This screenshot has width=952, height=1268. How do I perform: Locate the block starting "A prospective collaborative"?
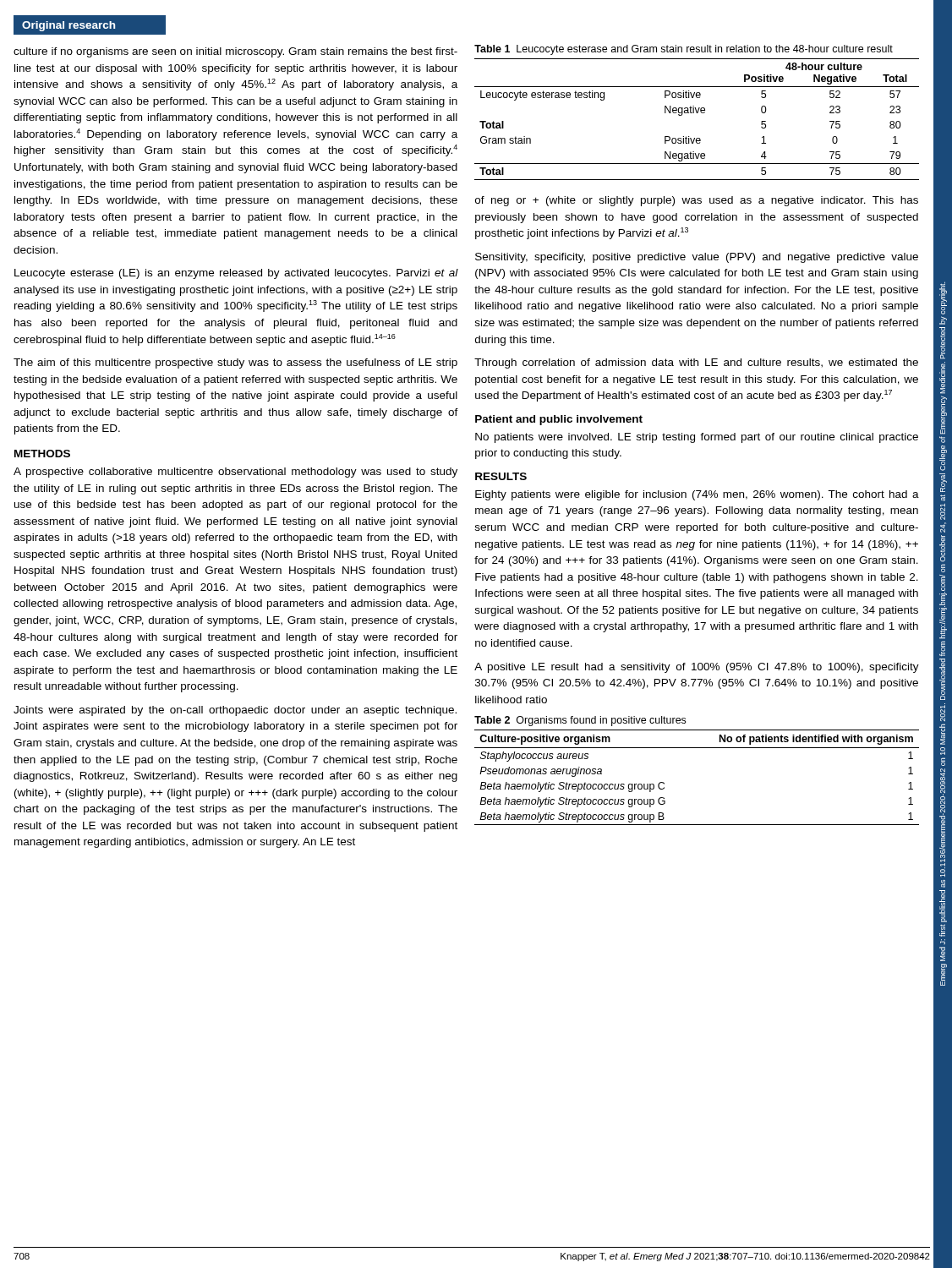[x=236, y=579]
